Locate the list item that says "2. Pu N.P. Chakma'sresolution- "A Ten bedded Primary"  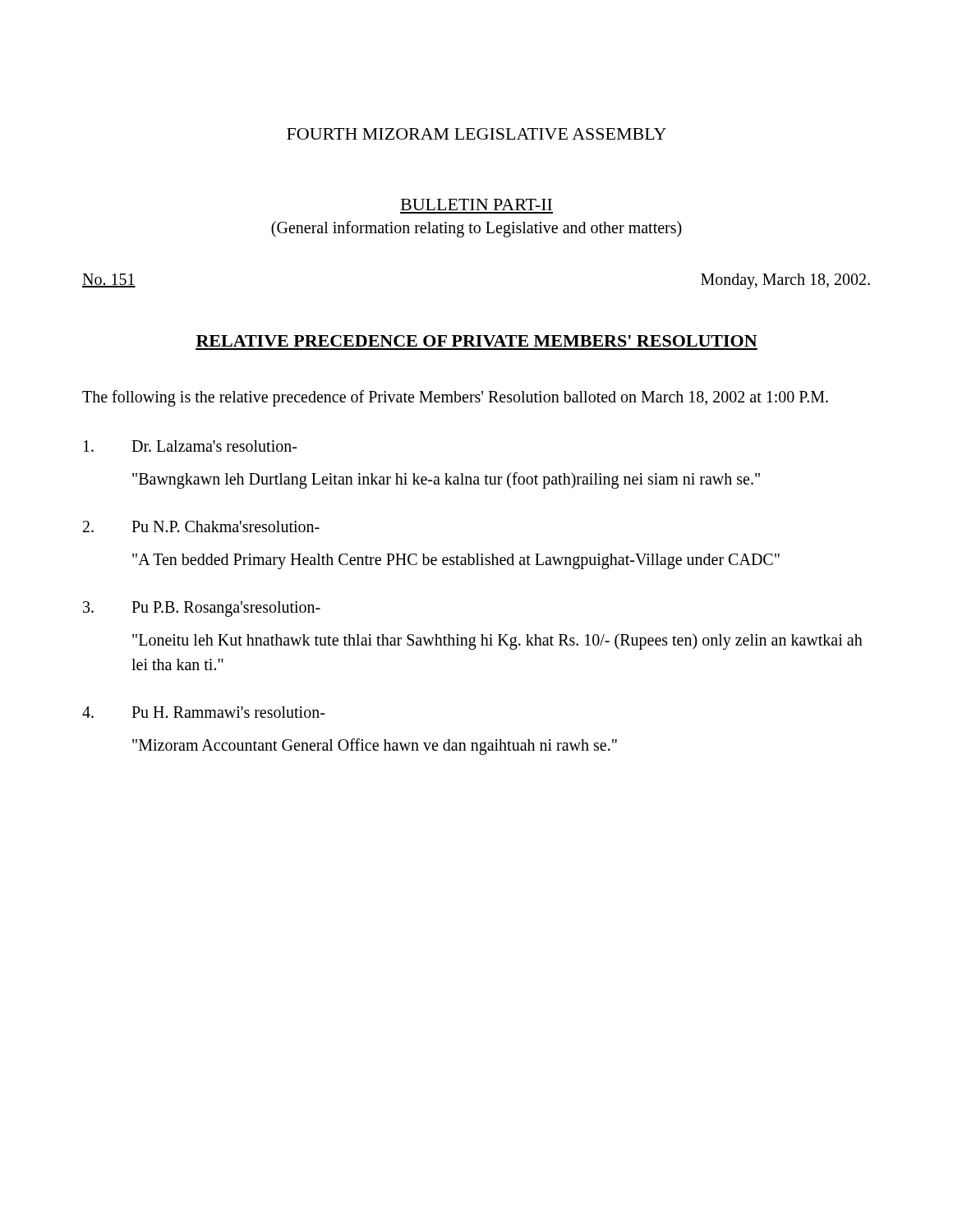[x=476, y=543]
